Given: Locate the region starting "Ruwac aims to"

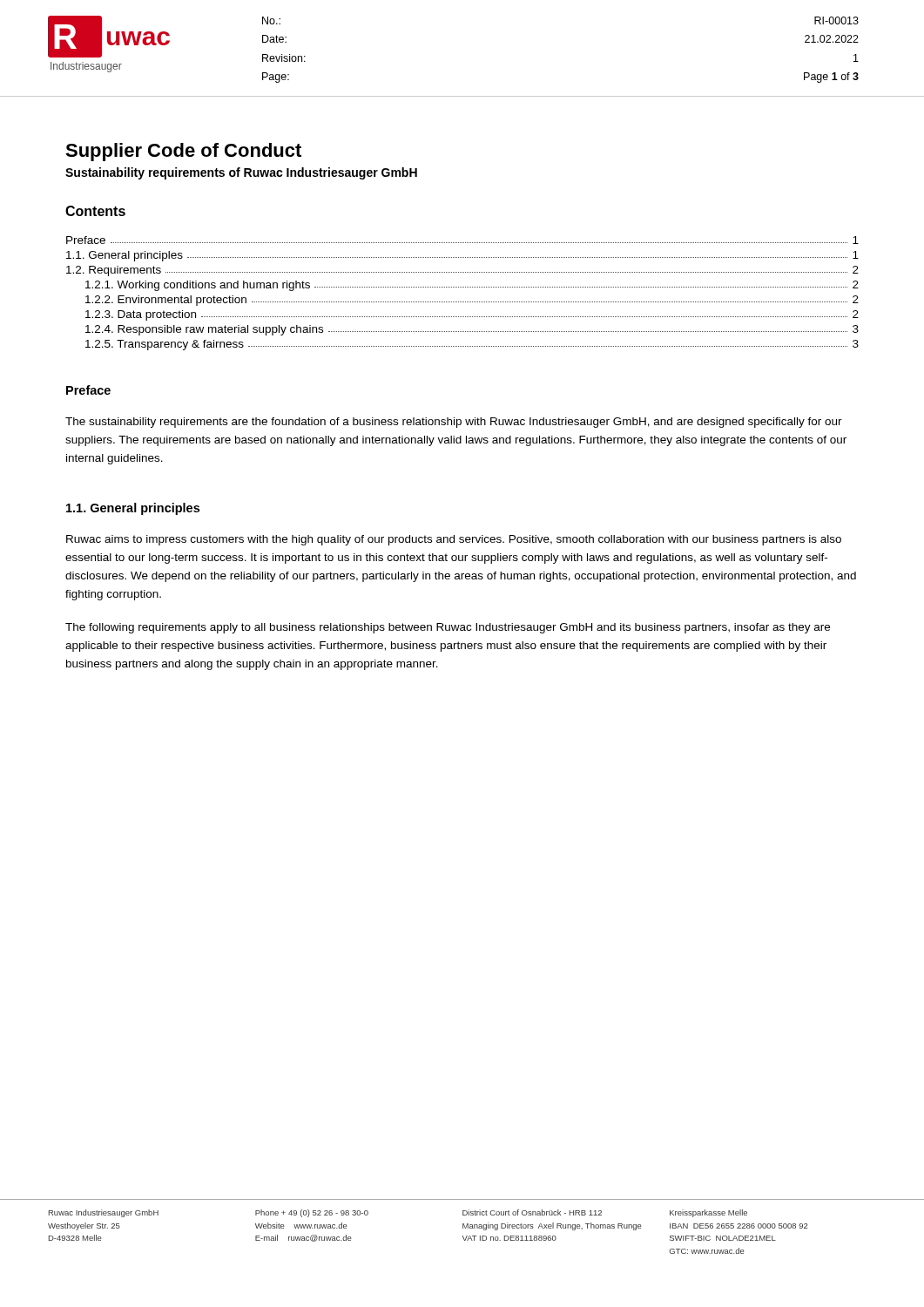Looking at the screenshot, I should 461,566.
